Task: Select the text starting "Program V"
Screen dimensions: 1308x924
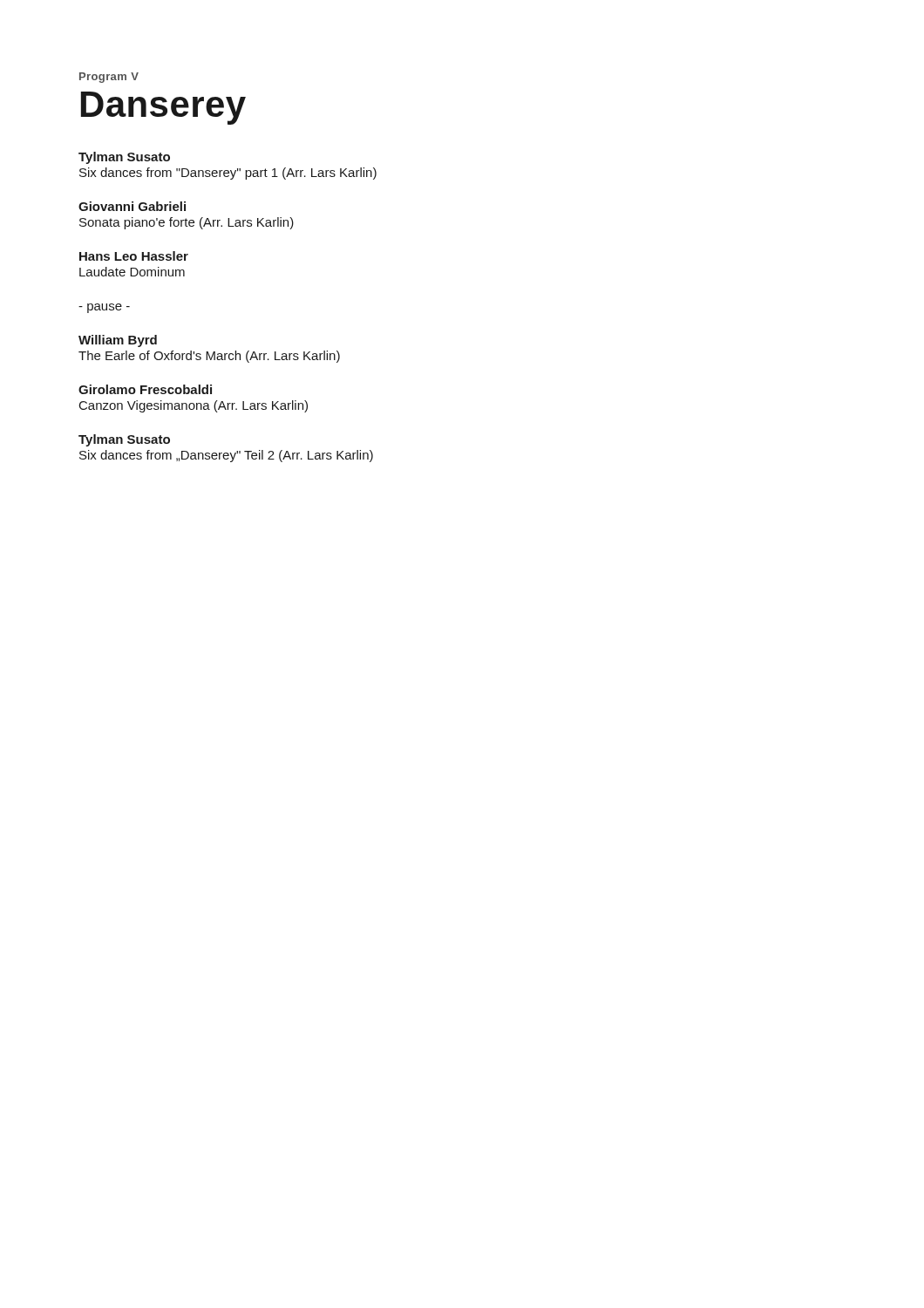Action: coord(109,76)
